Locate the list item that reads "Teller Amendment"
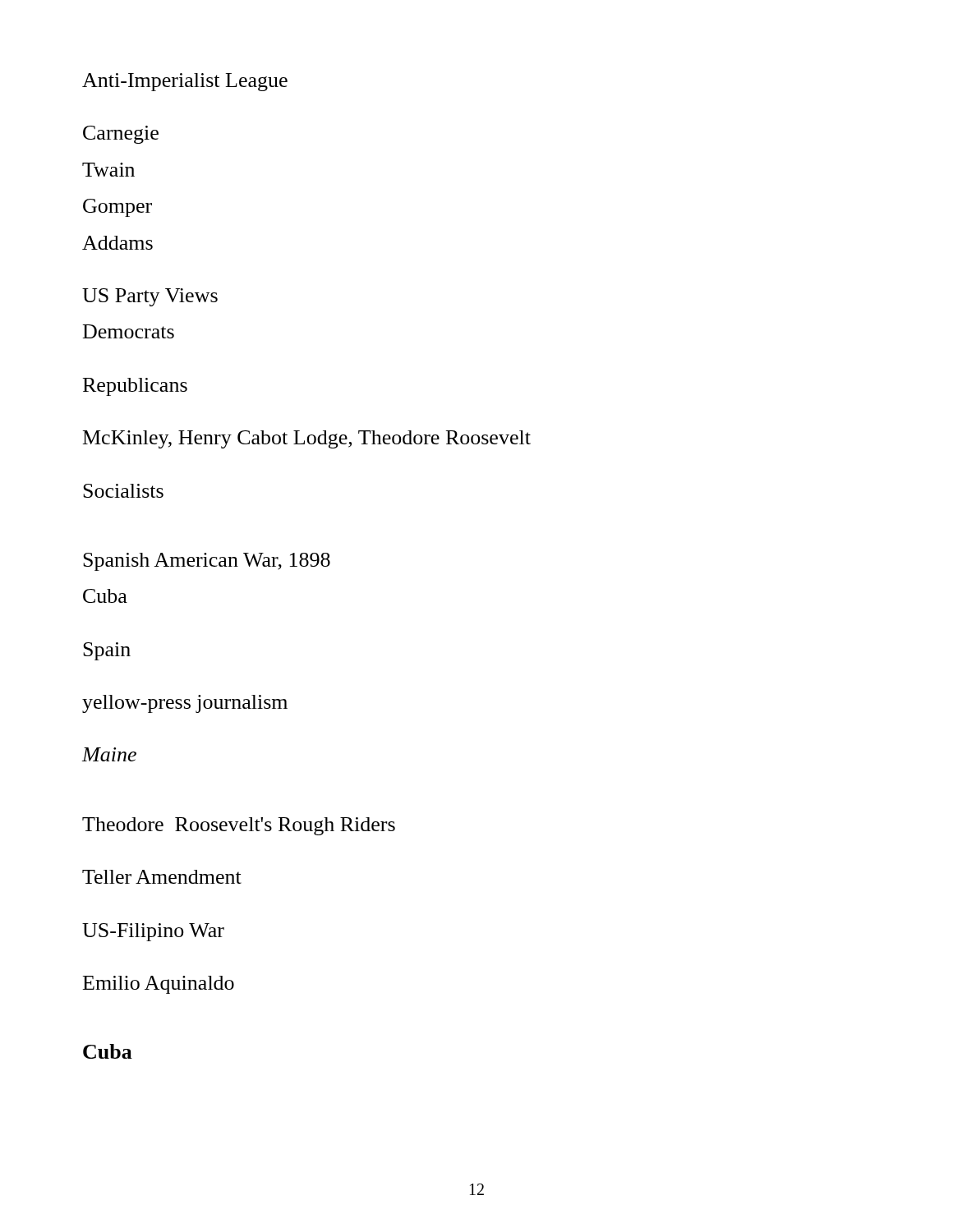 pos(162,877)
